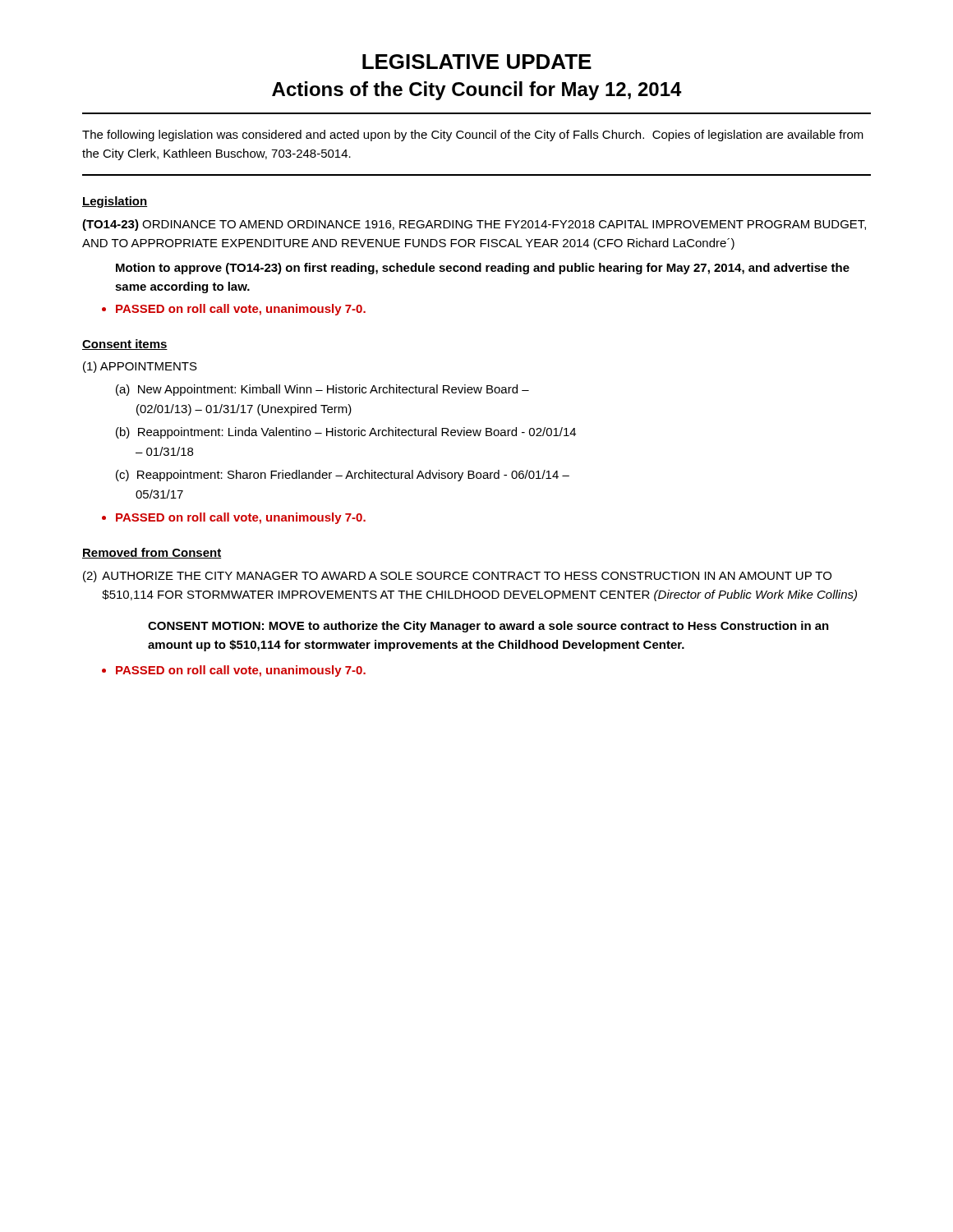The image size is (953, 1232).
Task: Point to the block starting "(1) APPOINTMENTS"
Action: coord(140,366)
